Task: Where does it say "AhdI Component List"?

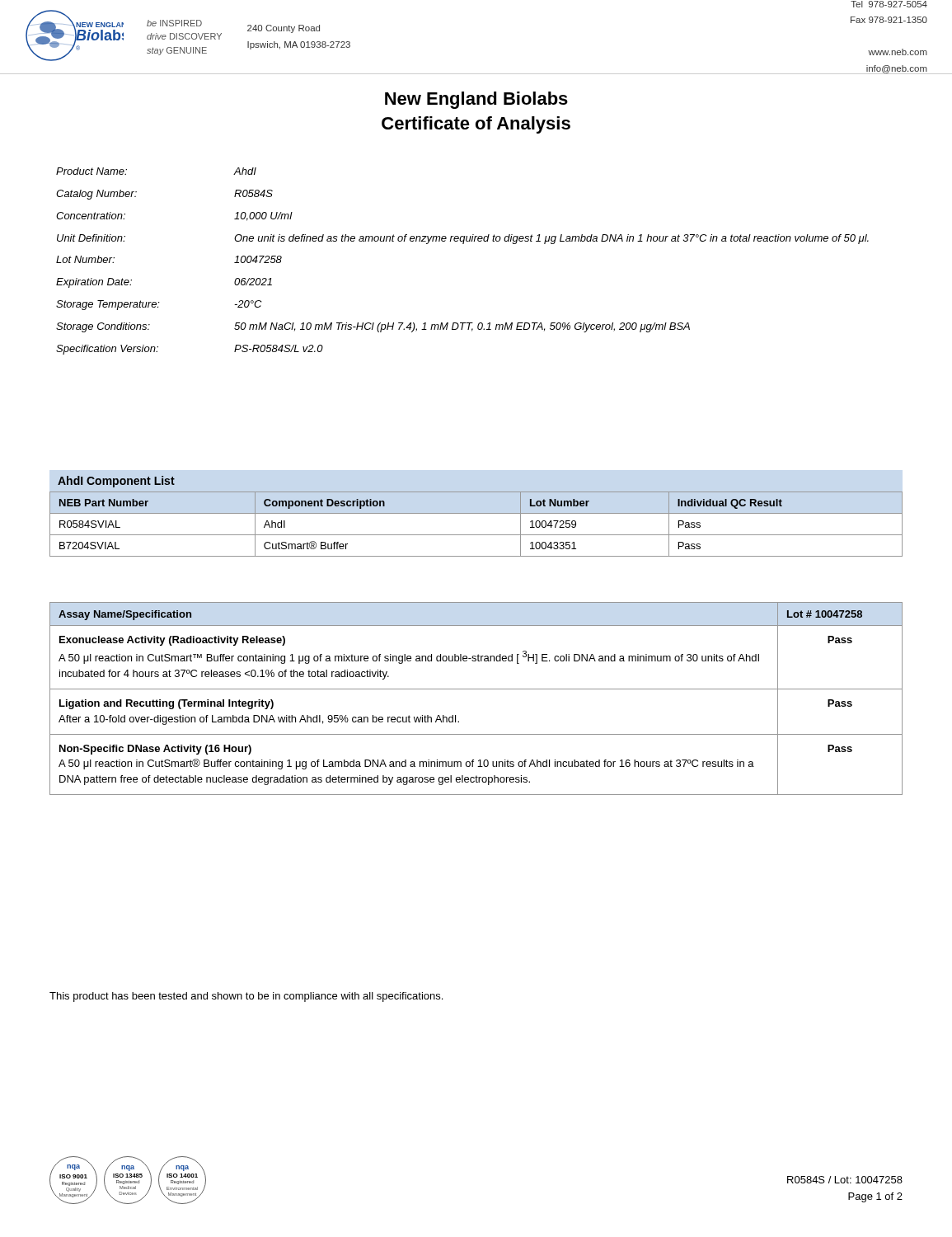Action: (x=116, y=481)
